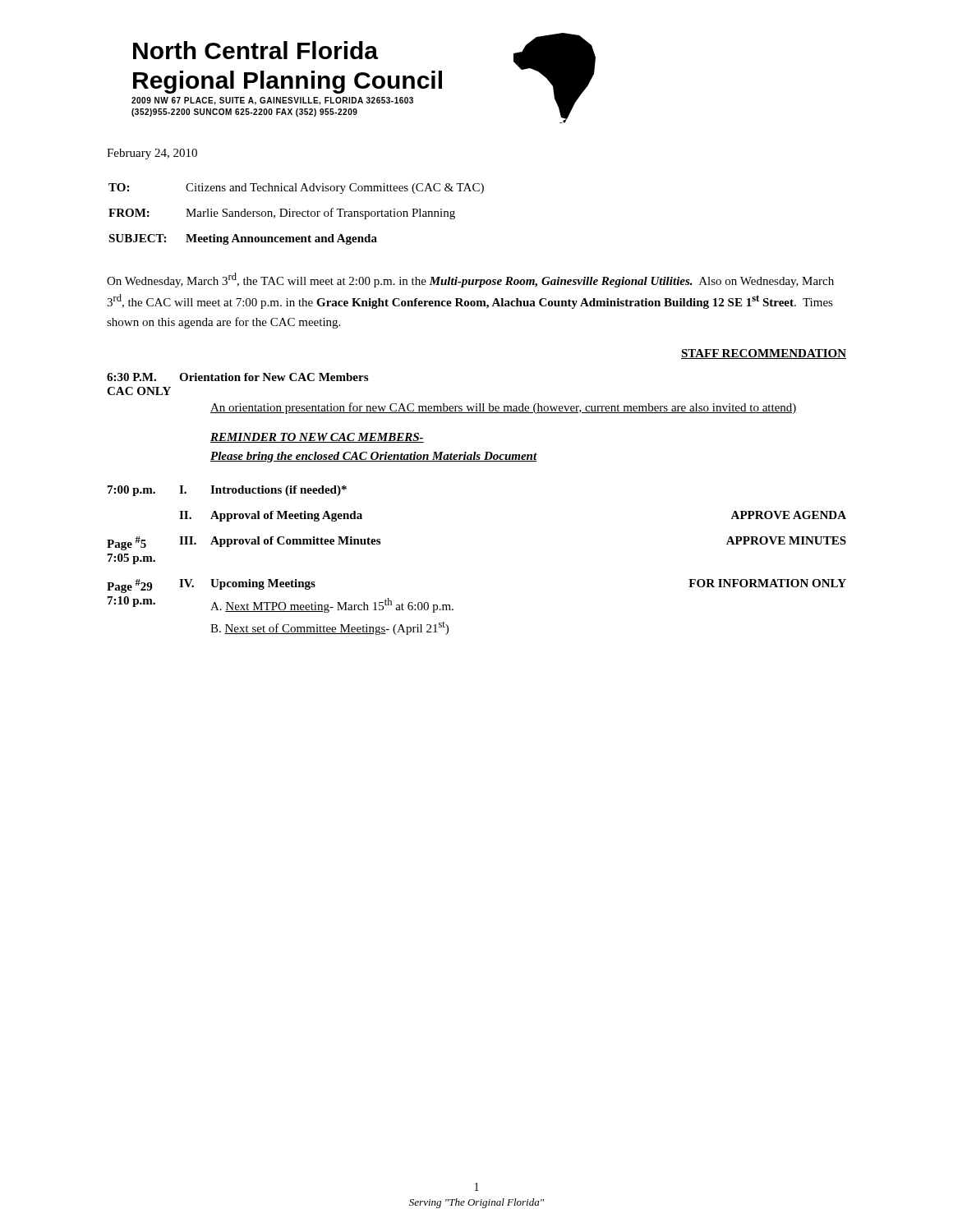953x1232 pixels.
Task: Find the block on this page that starts "Page #297:10 p.m. IV. Upcoming"
Action: coord(120,586)
